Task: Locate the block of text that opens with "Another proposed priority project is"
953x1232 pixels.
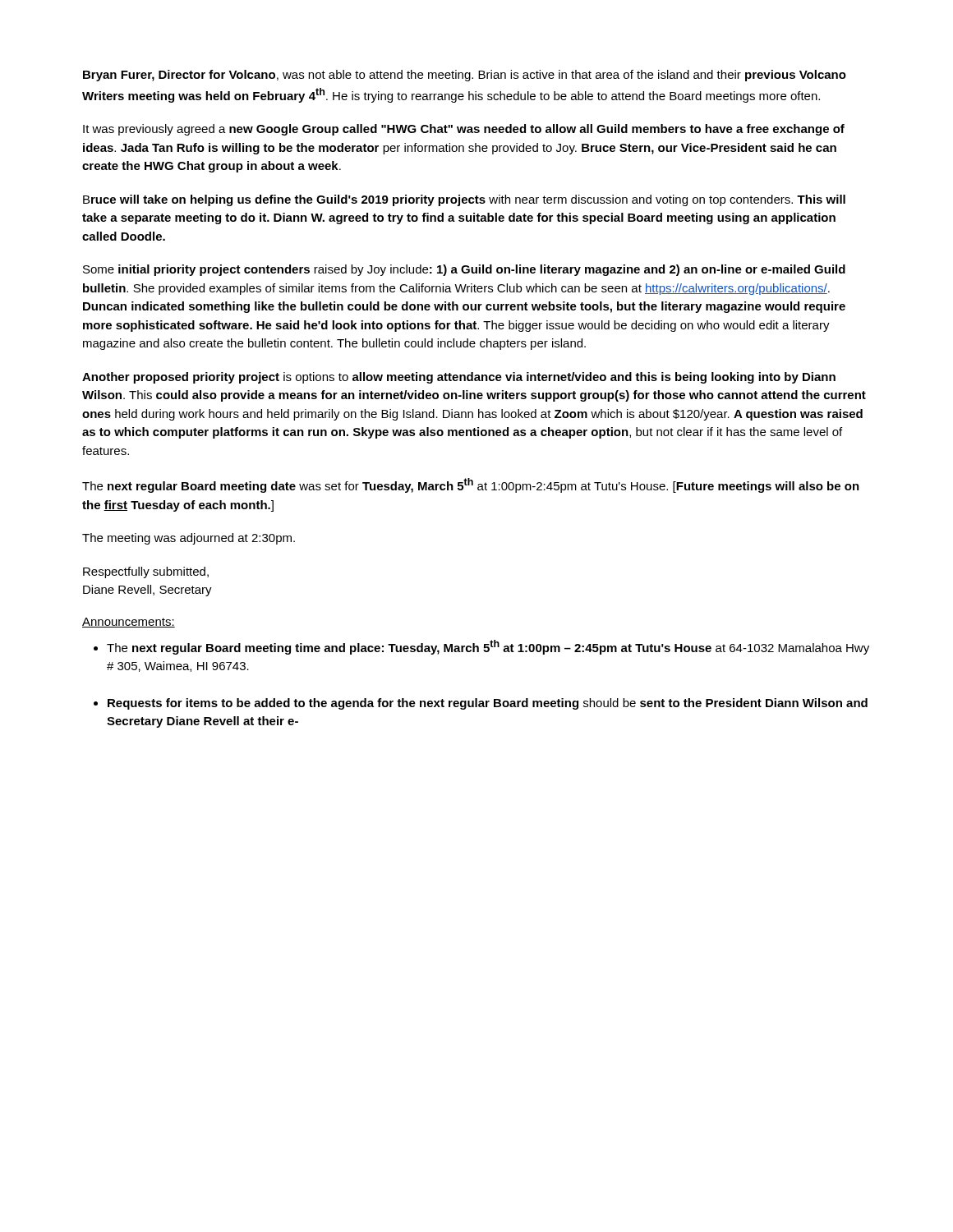Action: click(x=476, y=414)
